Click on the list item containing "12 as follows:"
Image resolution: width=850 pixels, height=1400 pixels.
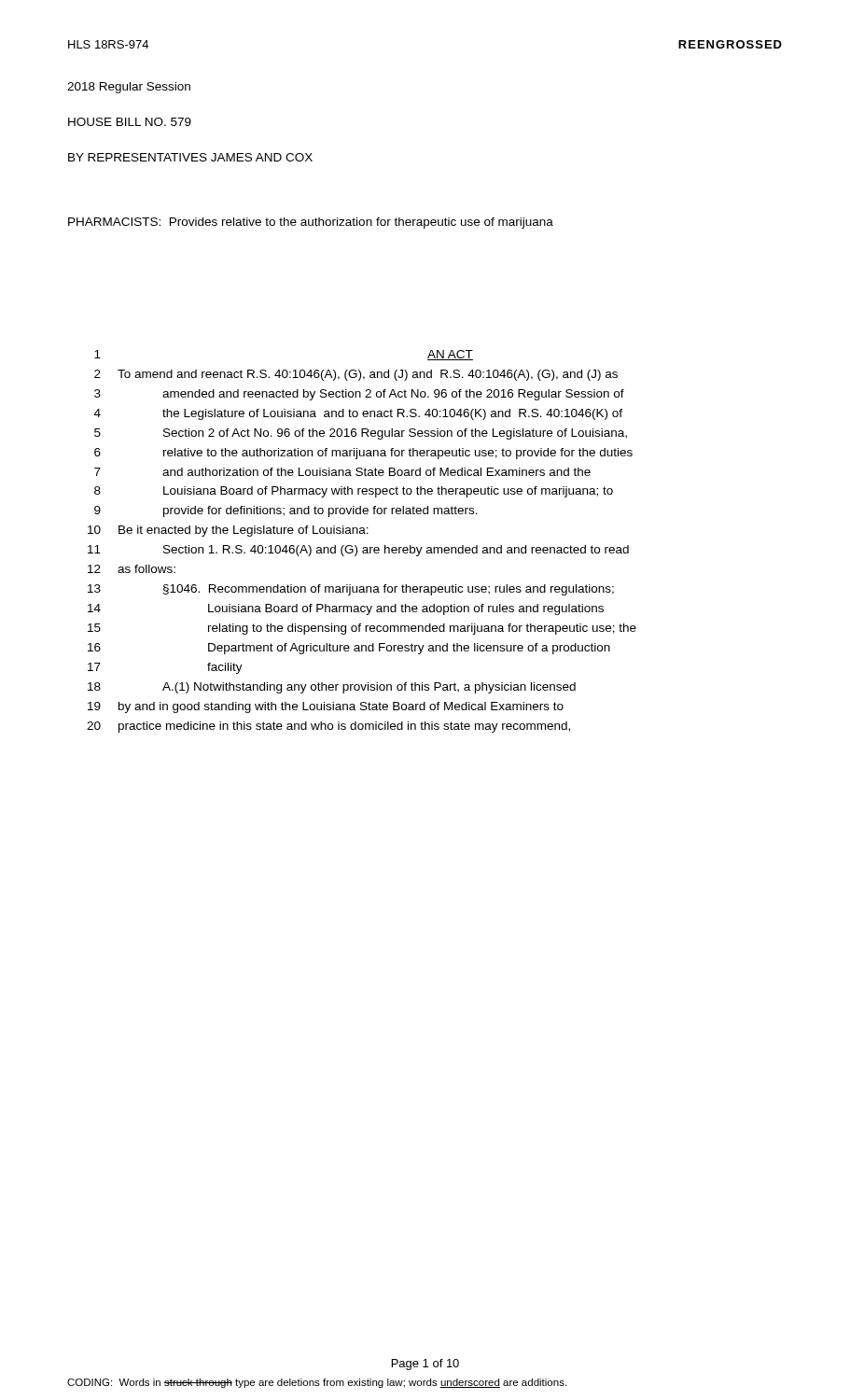click(132, 569)
